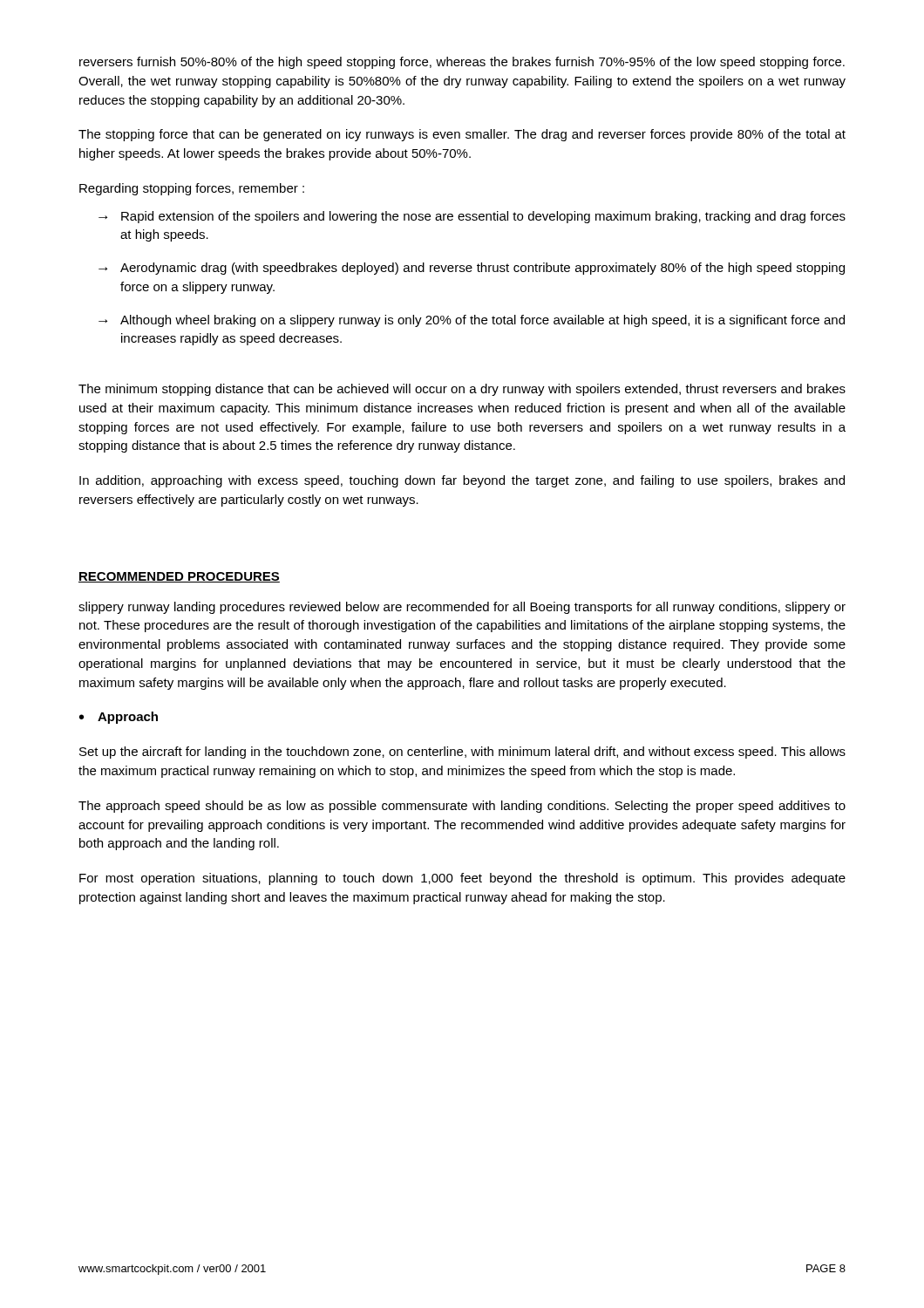Locate the block starting "In addition, approaching with excess speed, touching down"
Viewport: 924px width, 1308px height.
tap(462, 490)
